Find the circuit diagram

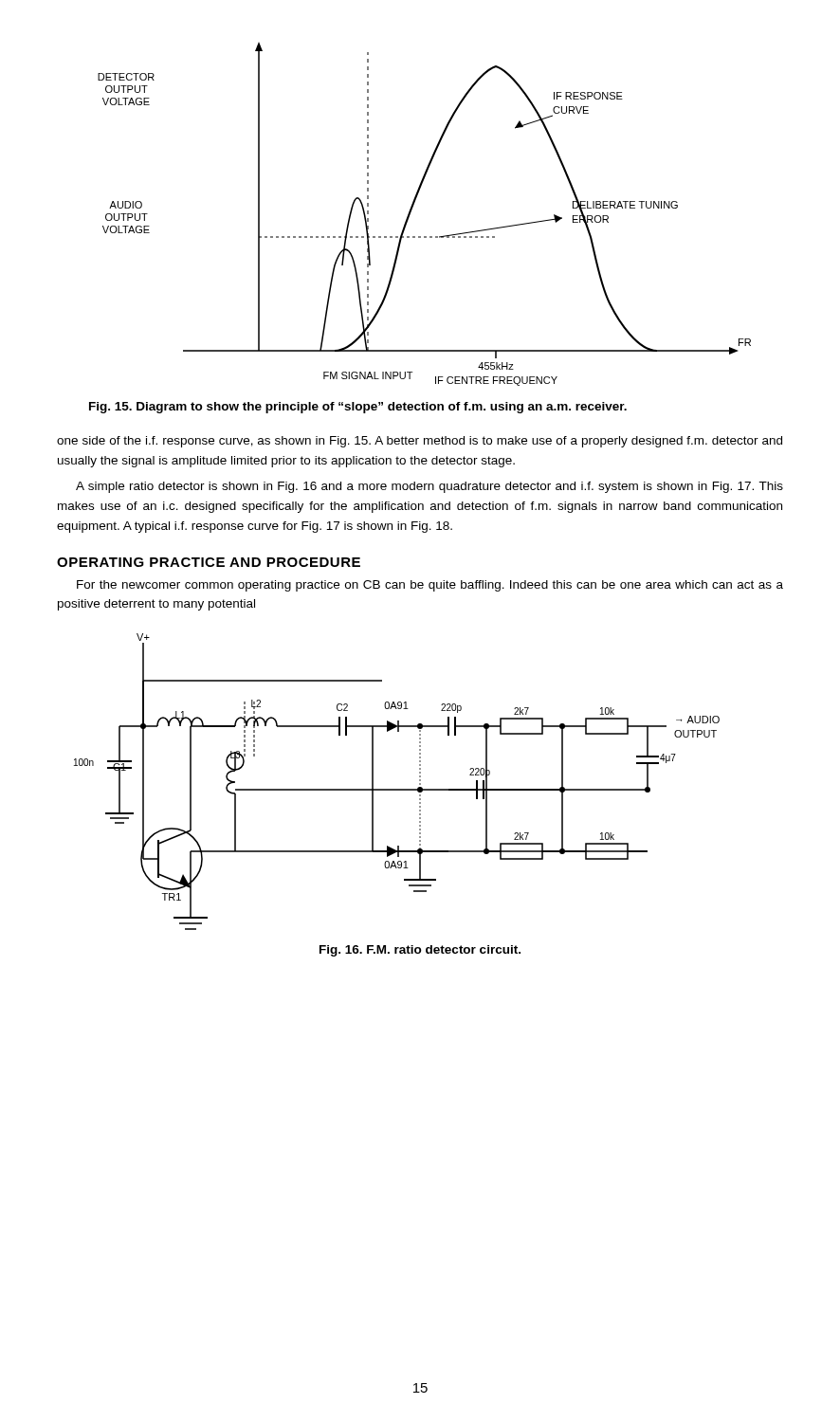pos(420,781)
